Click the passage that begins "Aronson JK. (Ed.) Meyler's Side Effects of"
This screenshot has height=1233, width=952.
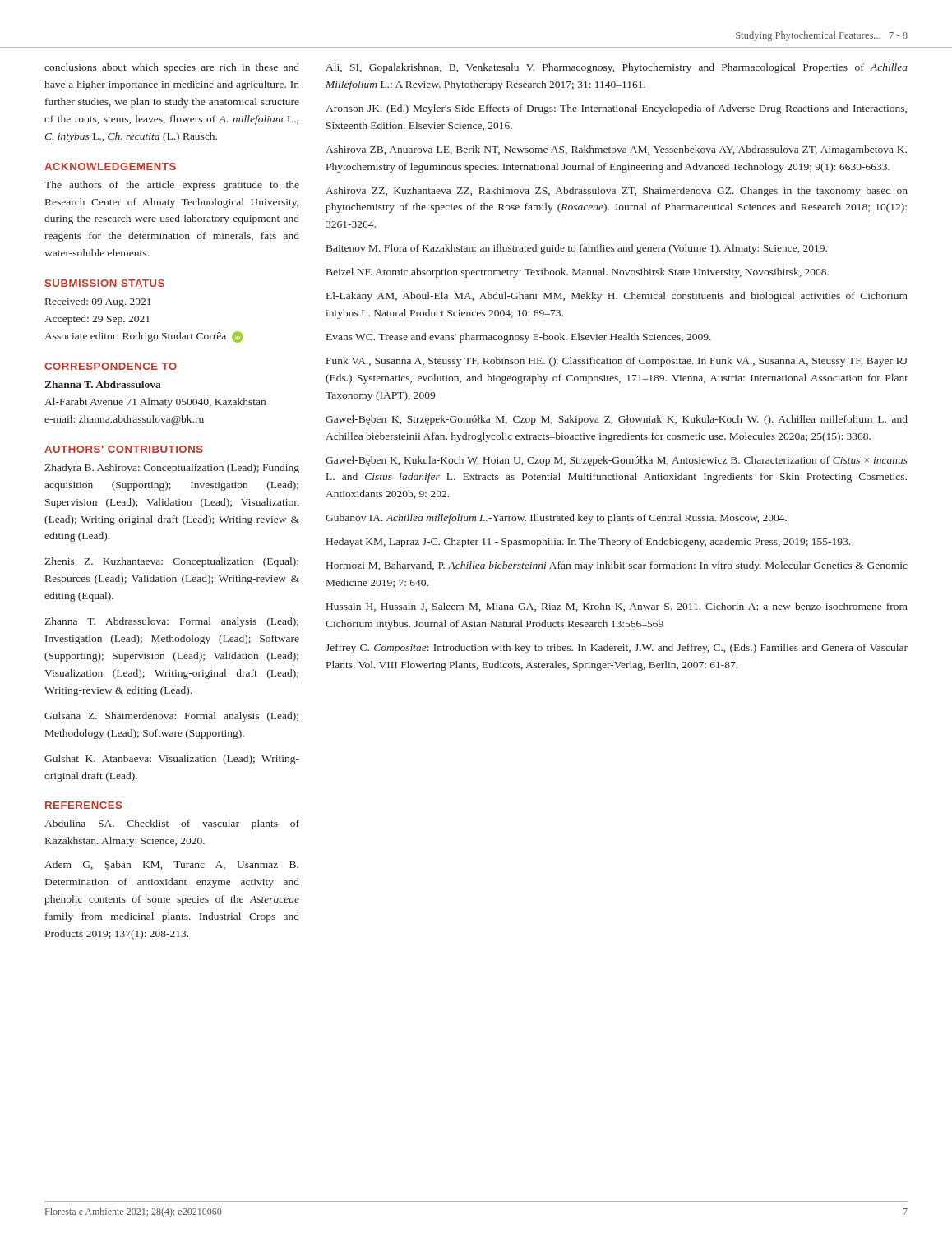click(x=617, y=117)
